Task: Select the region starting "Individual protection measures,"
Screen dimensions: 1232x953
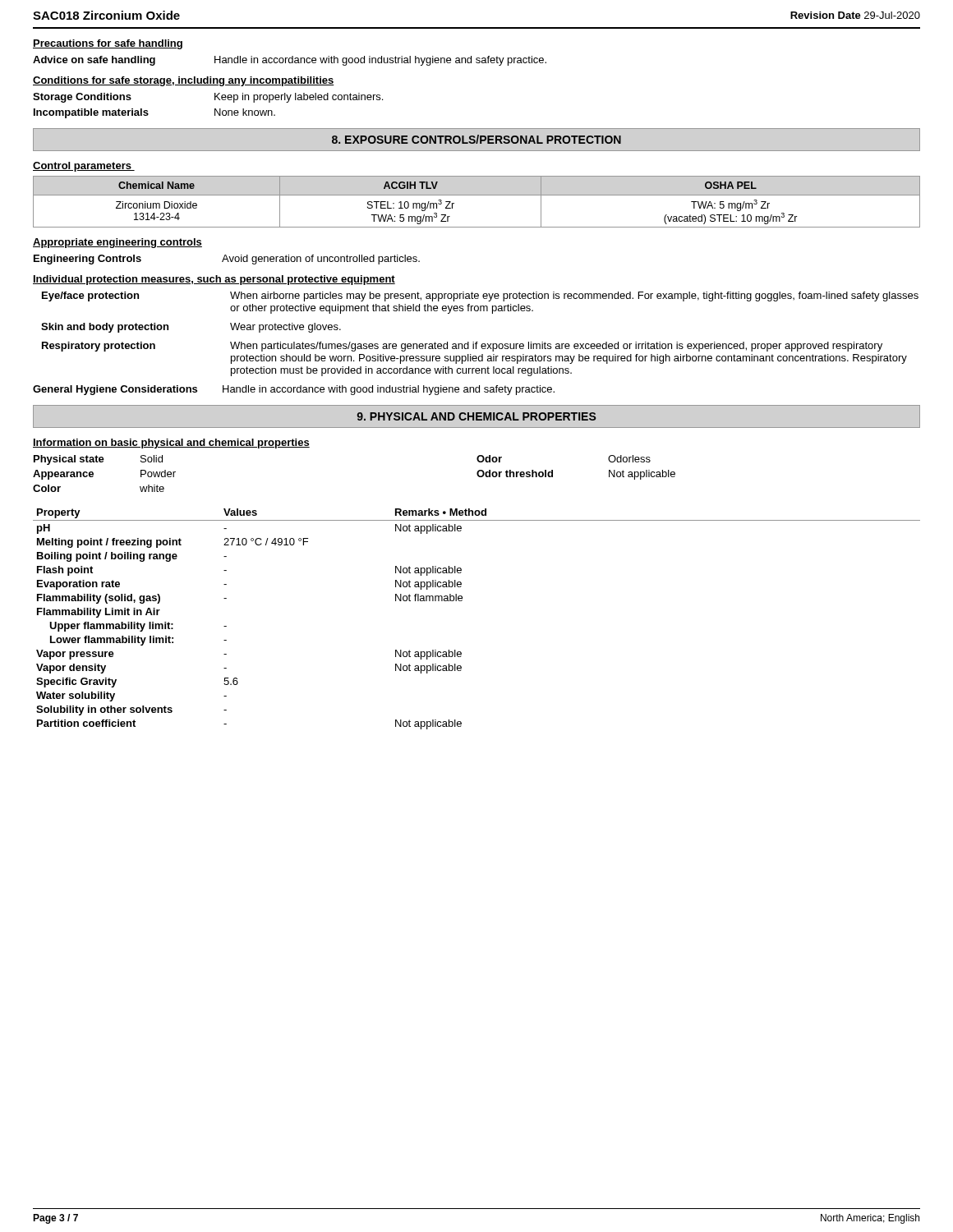Action: pos(214,279)
